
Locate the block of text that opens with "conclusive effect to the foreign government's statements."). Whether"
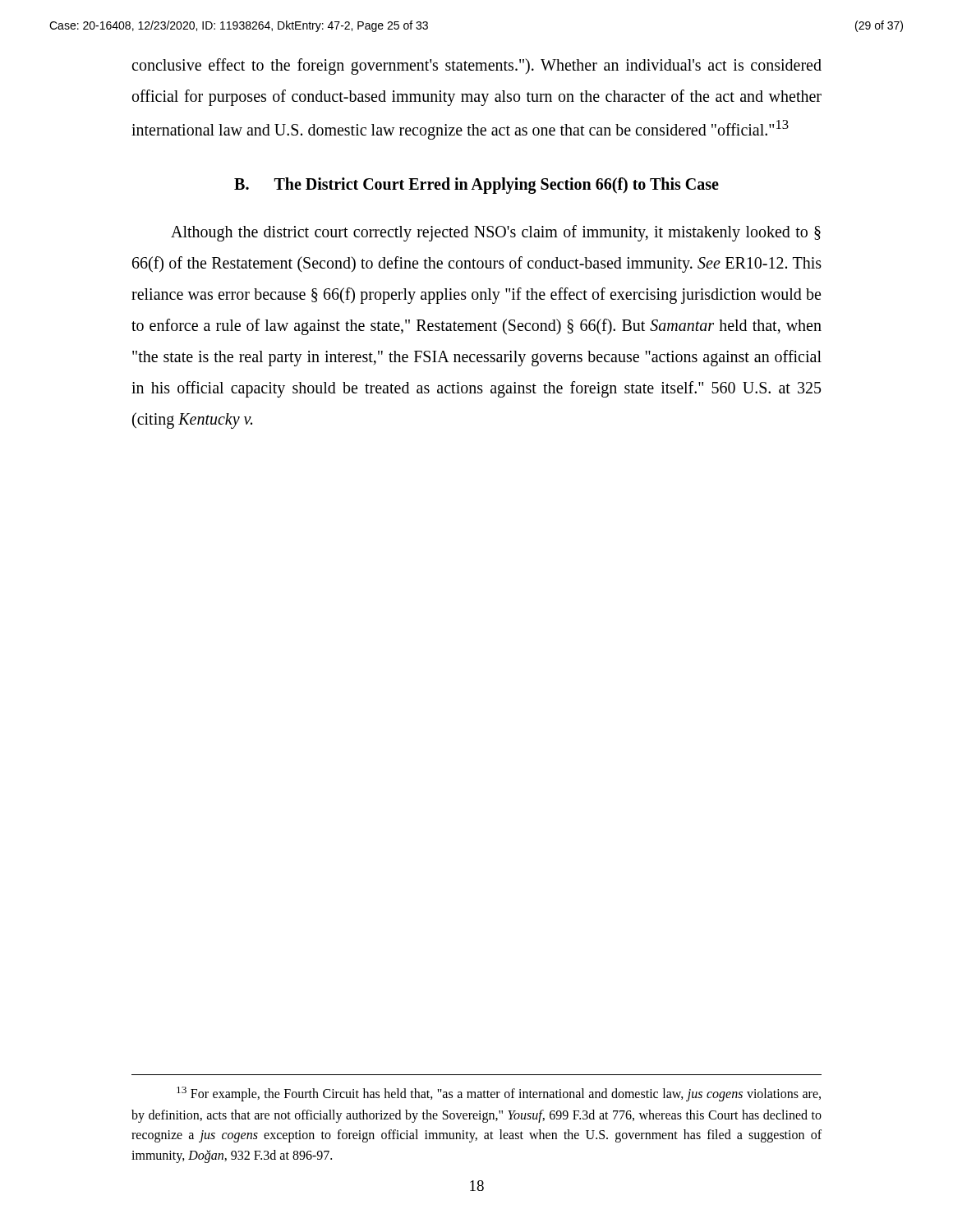point(476,97)
